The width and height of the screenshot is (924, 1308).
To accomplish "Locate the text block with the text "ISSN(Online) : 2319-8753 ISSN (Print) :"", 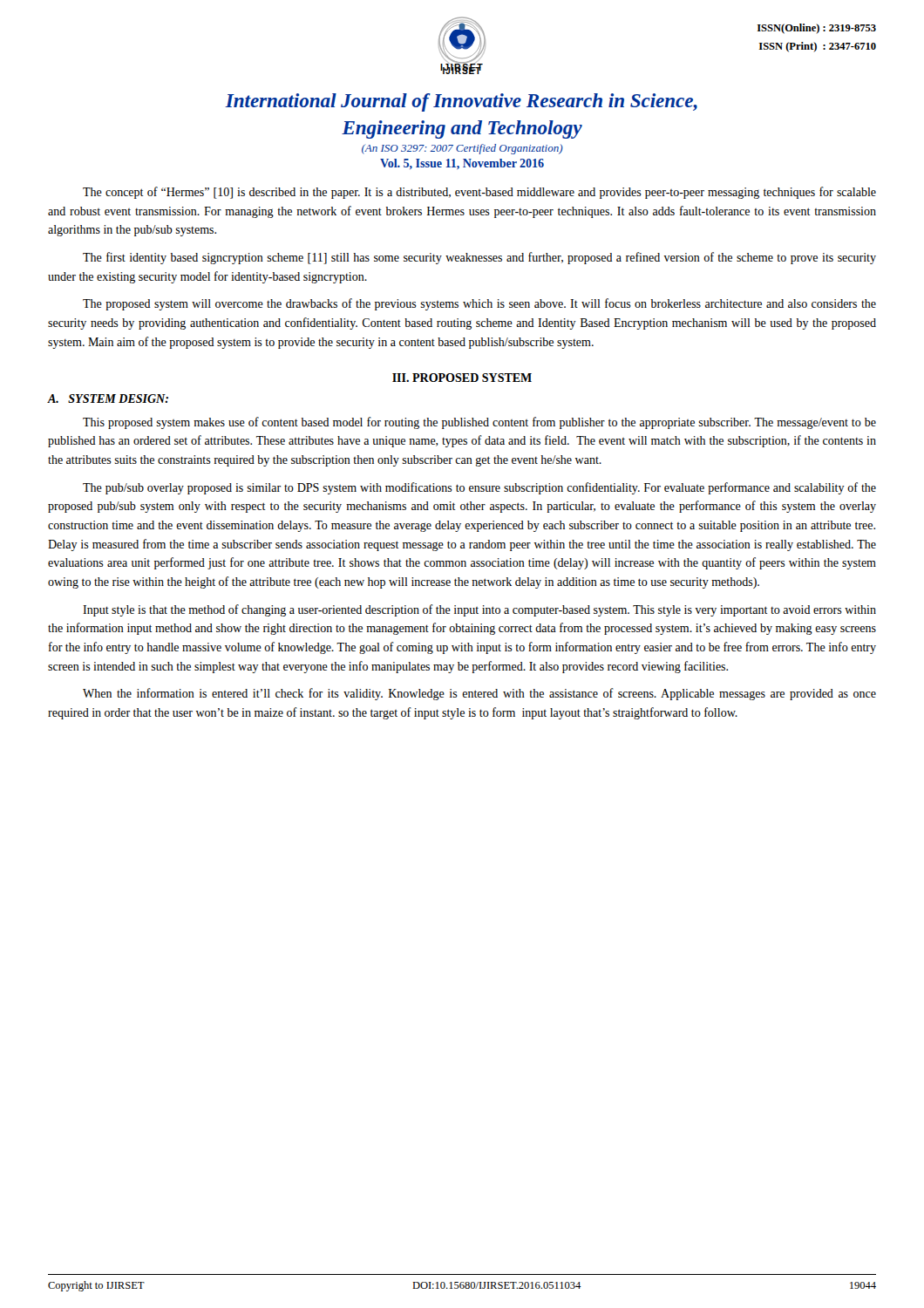I will point(816,37).
